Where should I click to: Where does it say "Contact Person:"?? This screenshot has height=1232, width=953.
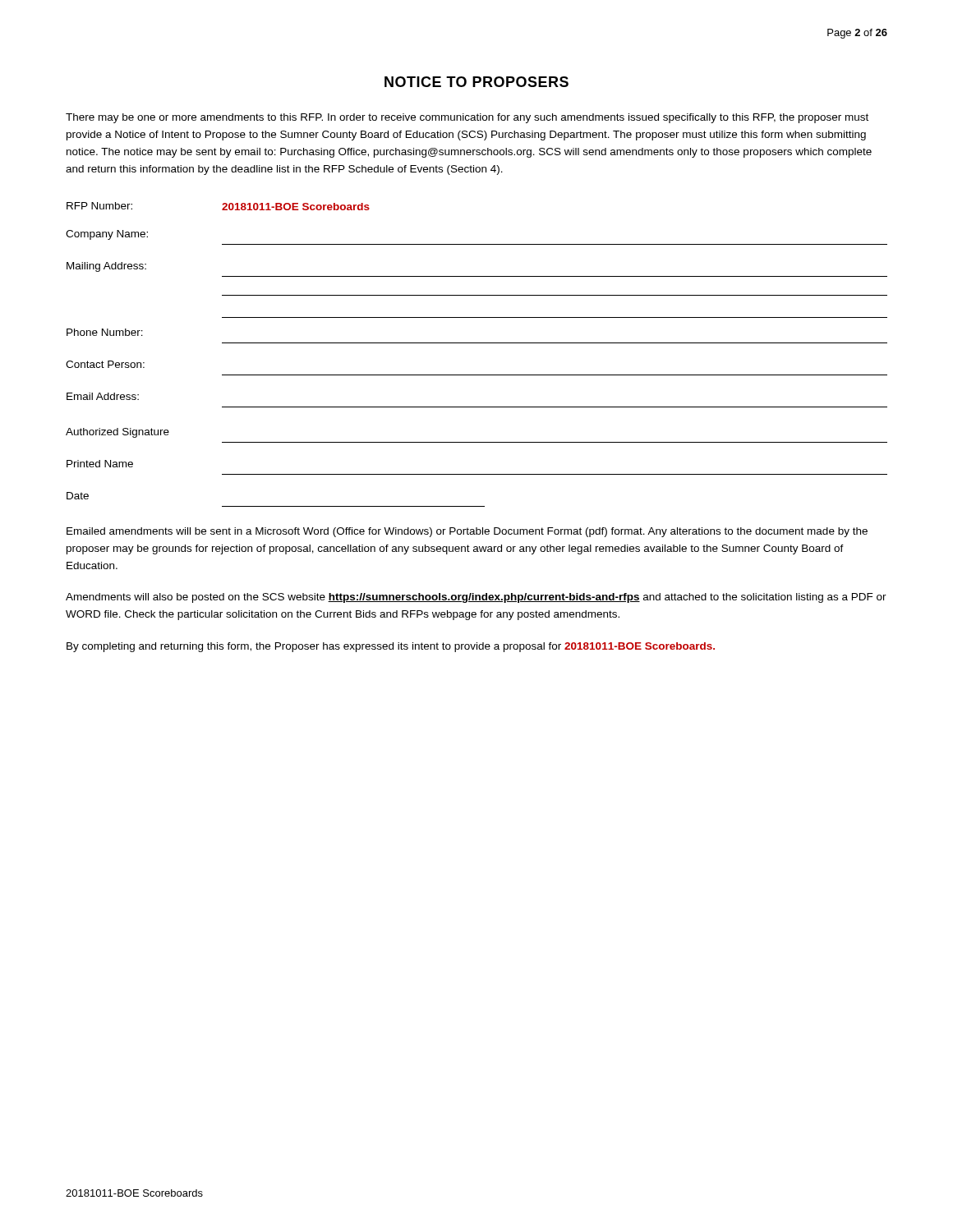[x=476, y=366]
